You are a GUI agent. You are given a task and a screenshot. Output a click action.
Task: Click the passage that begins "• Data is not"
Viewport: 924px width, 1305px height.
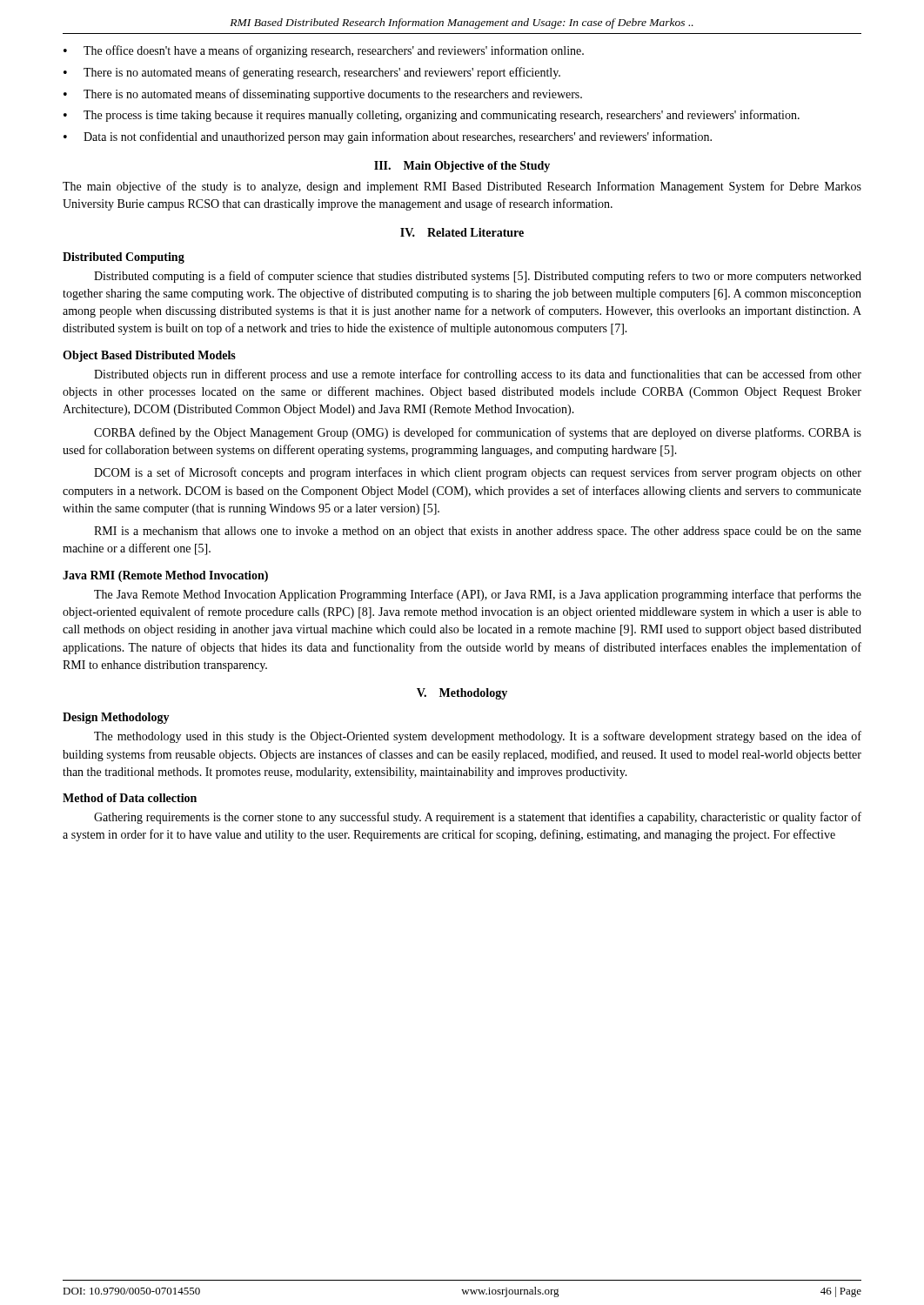462,138
